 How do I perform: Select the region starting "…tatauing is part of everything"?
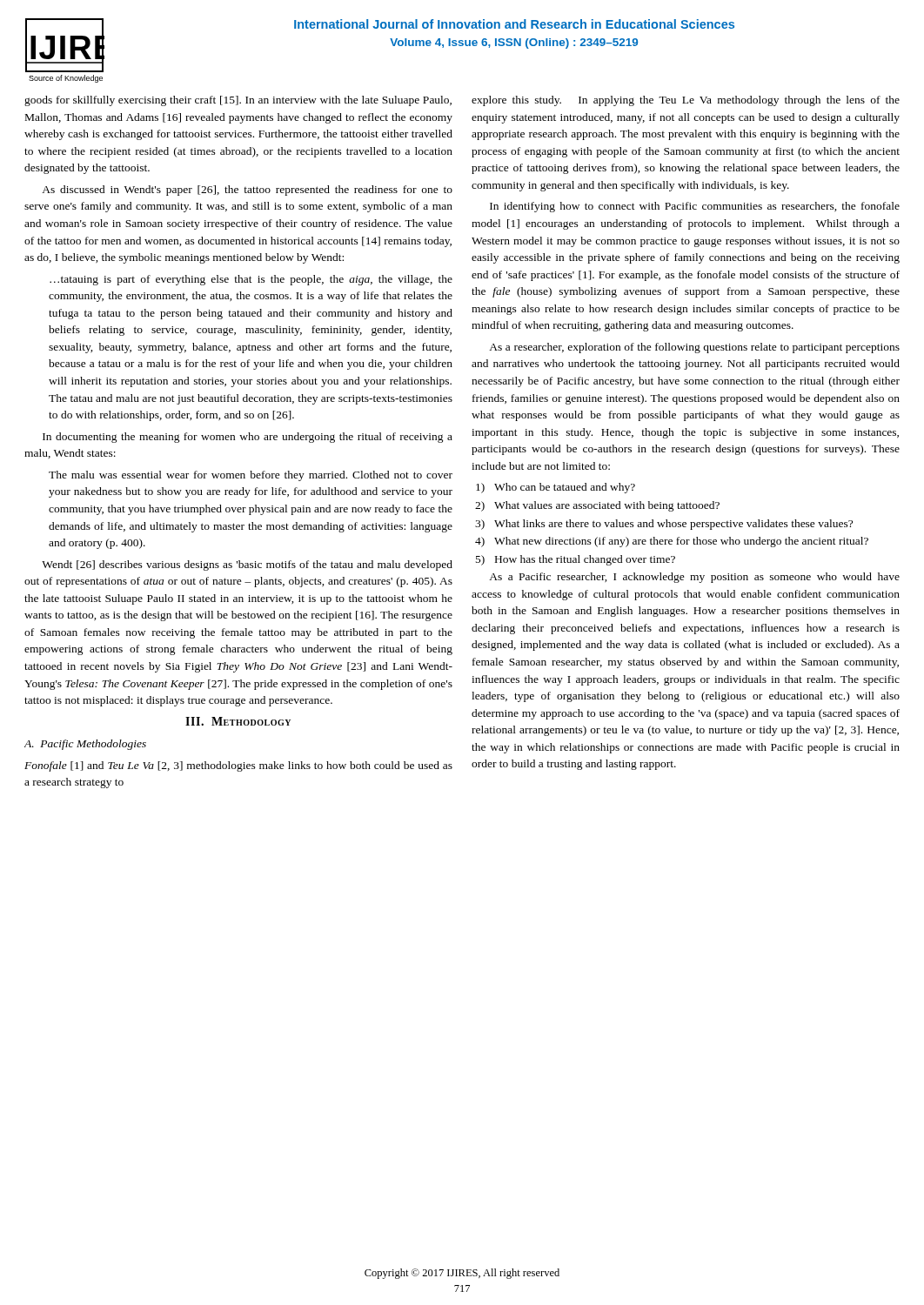[251, 347]
